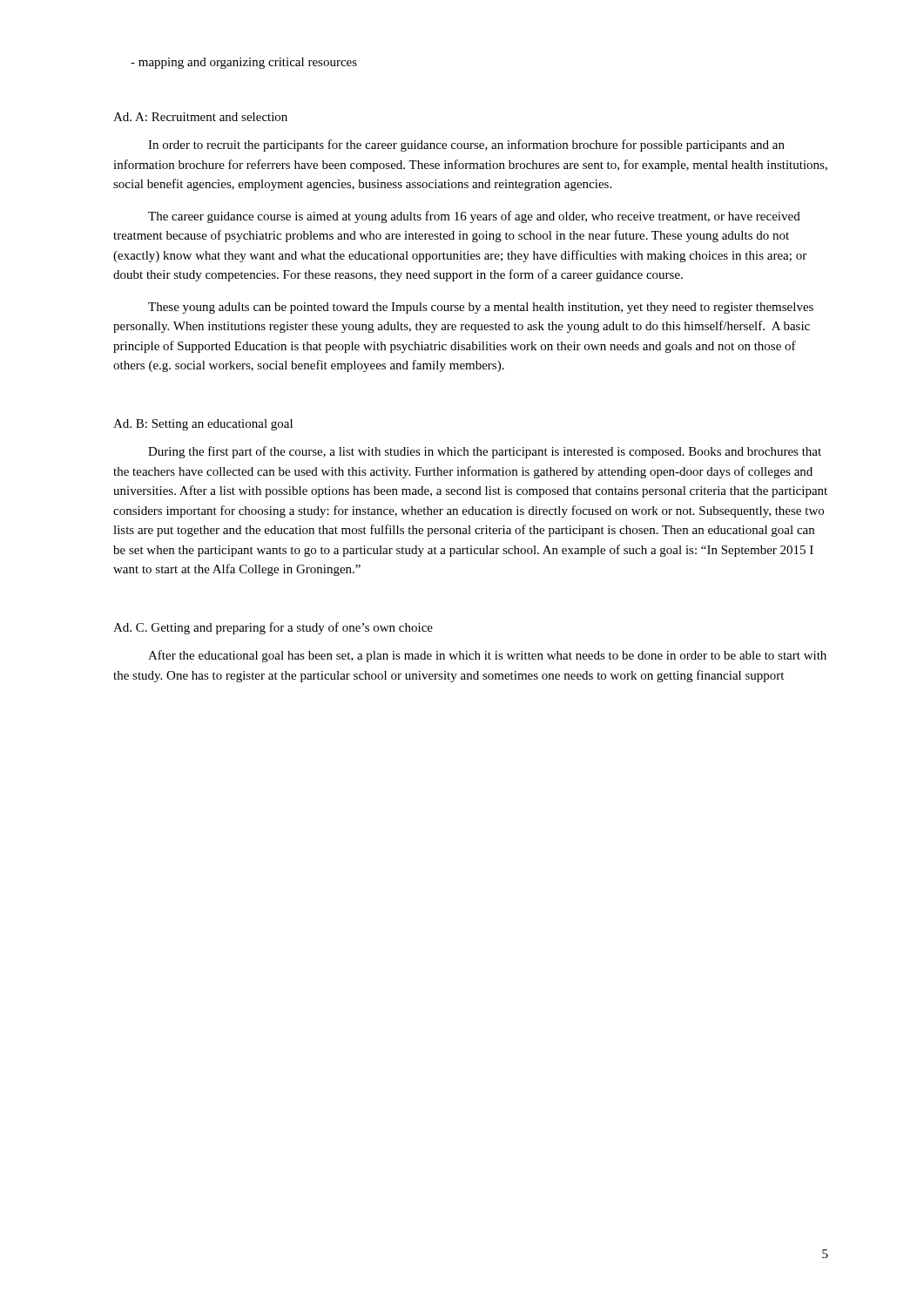The image size is (924, 1307).
Task: Click on the text block that reads "The career guidance course is aimed at"
Action: pyautogui.click(x=460, y=245)
